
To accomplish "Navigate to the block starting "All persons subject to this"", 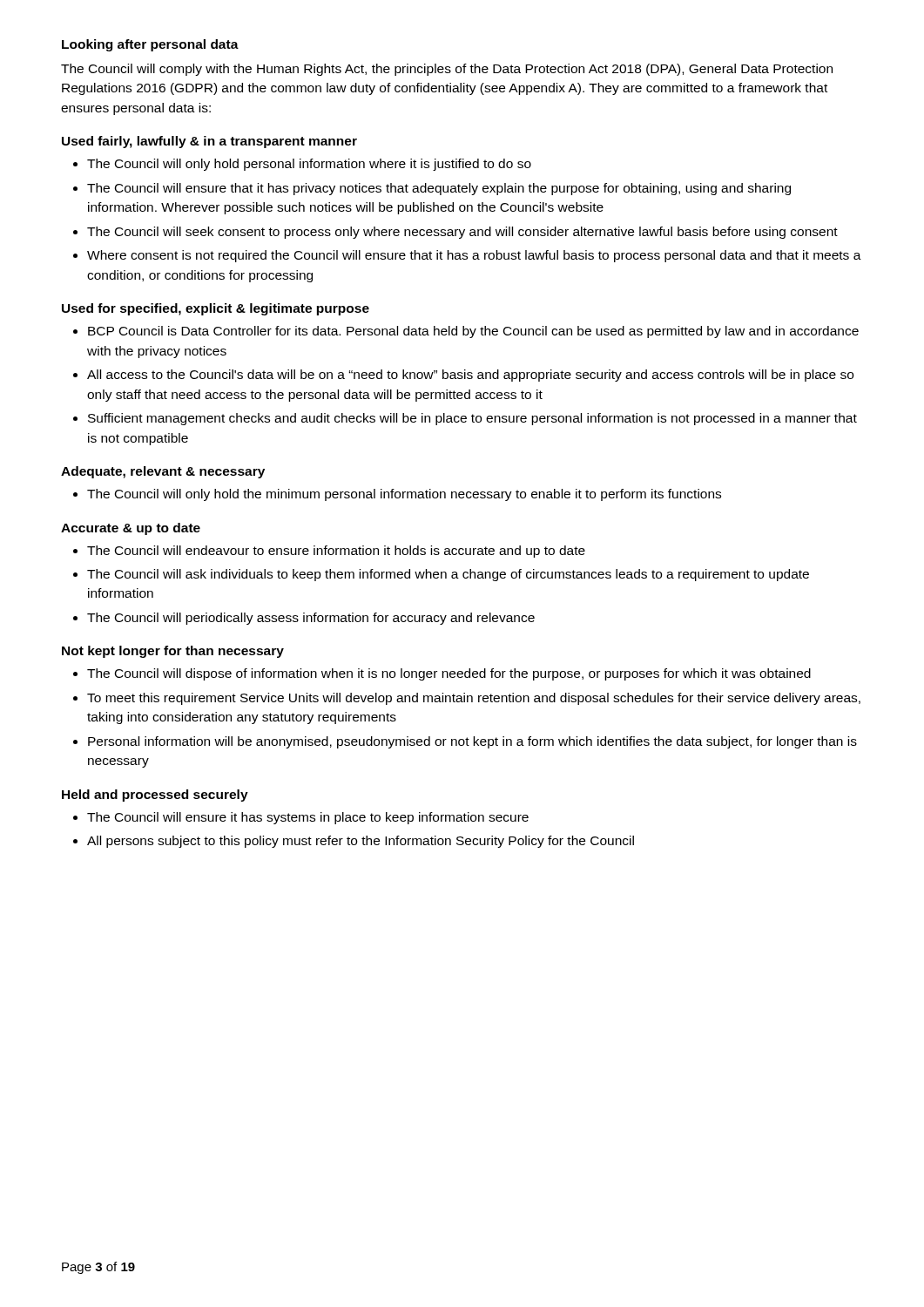I will (361, 841).
